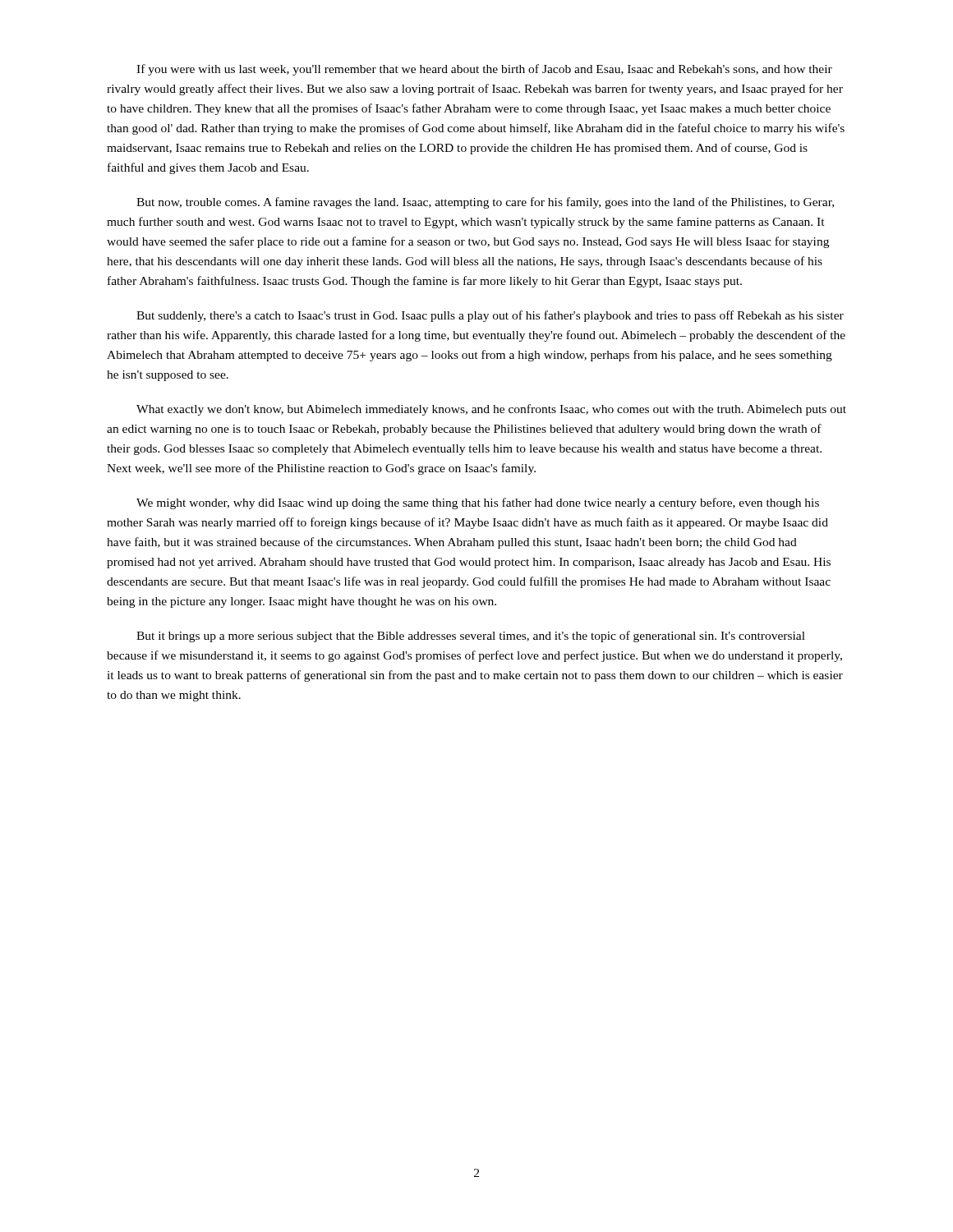The width and height of the screenshot is (953, 1232).
Task: Find the text block starting "But now, trouble comes. A famine ravages the"
Action: click(x=471, y=241)
